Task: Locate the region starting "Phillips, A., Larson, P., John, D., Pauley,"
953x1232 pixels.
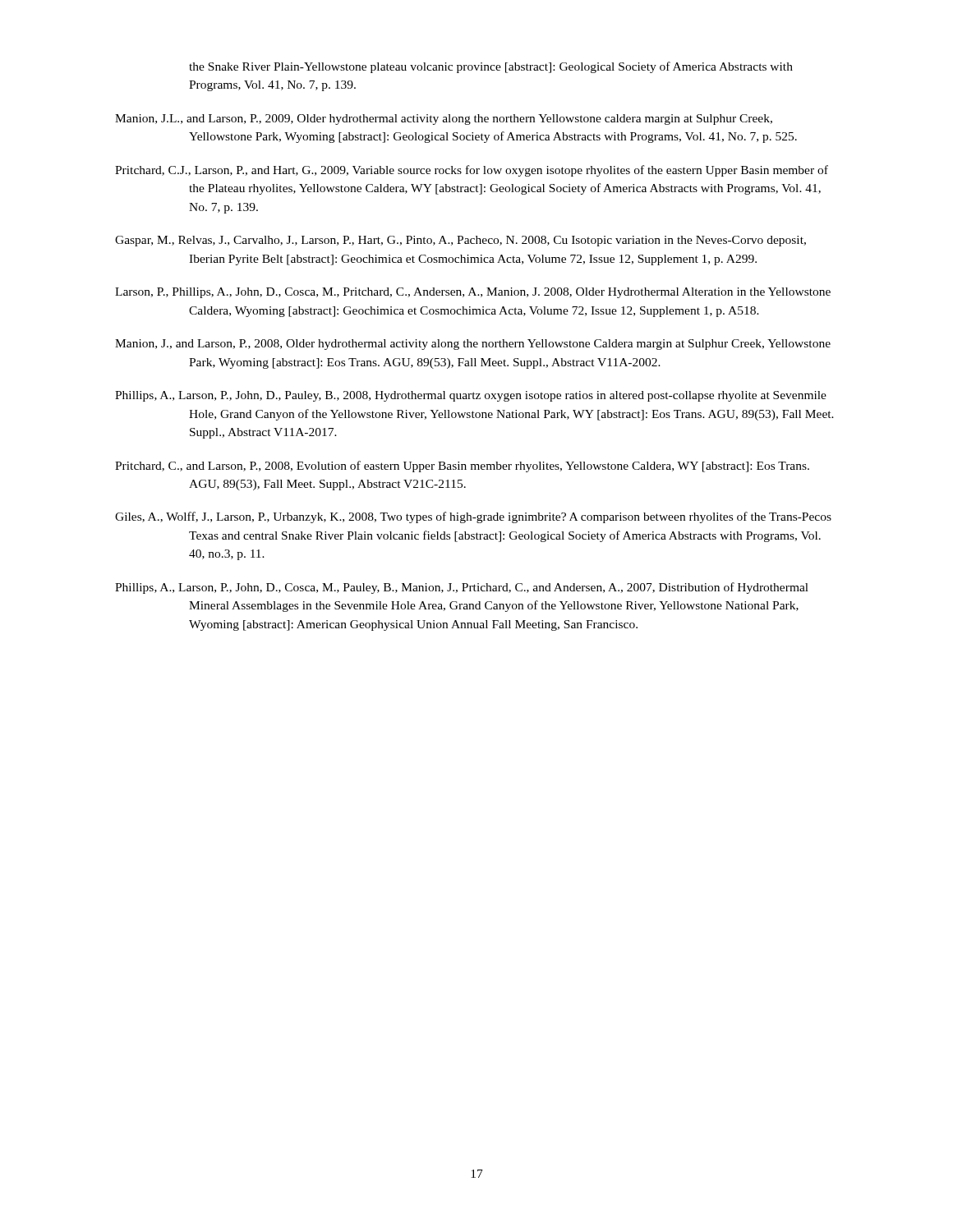Action: [x=475, y=413]
